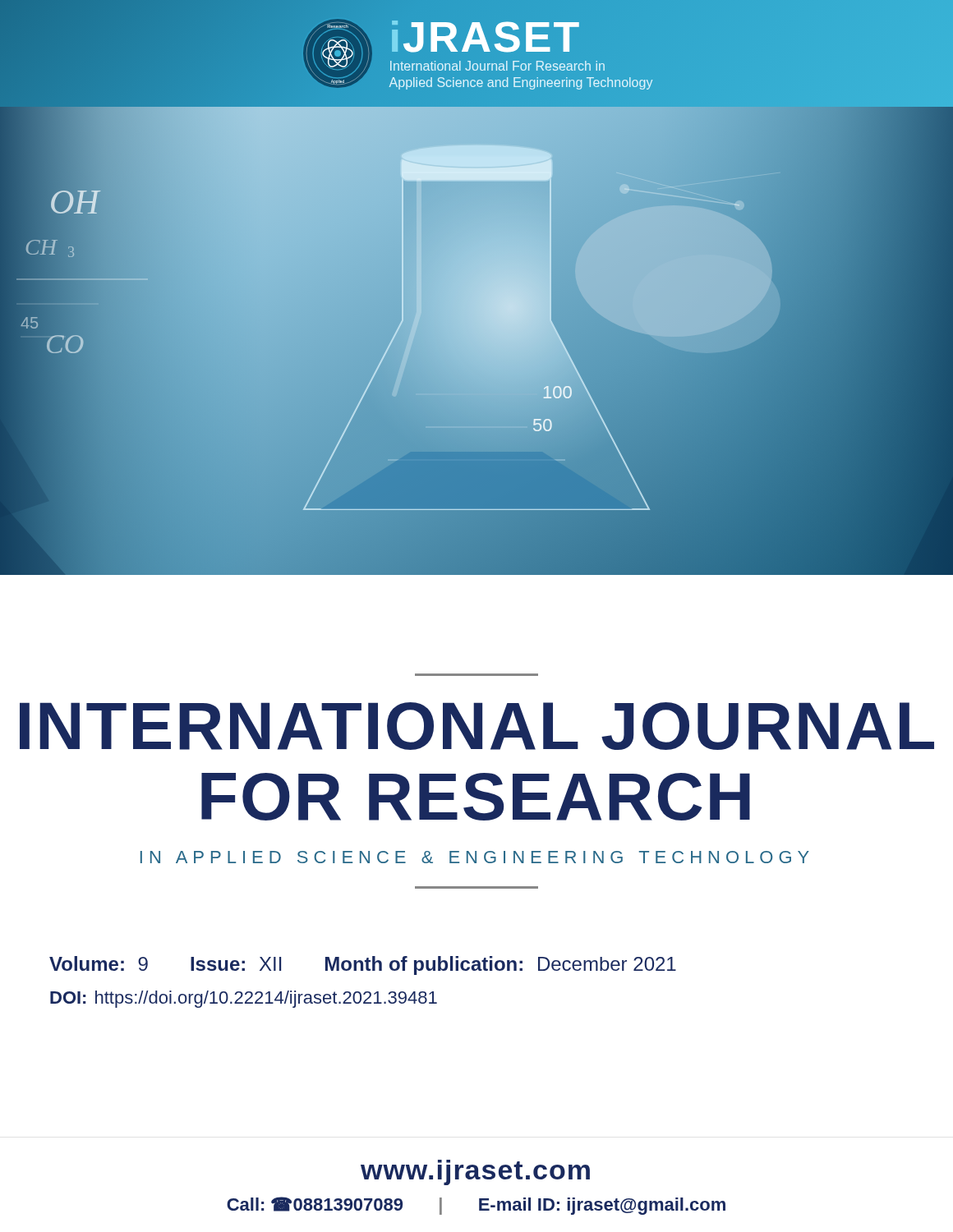Find the logo
Image resolution: width=953 pixels, height=1232 pixels.
pos(476,53)
